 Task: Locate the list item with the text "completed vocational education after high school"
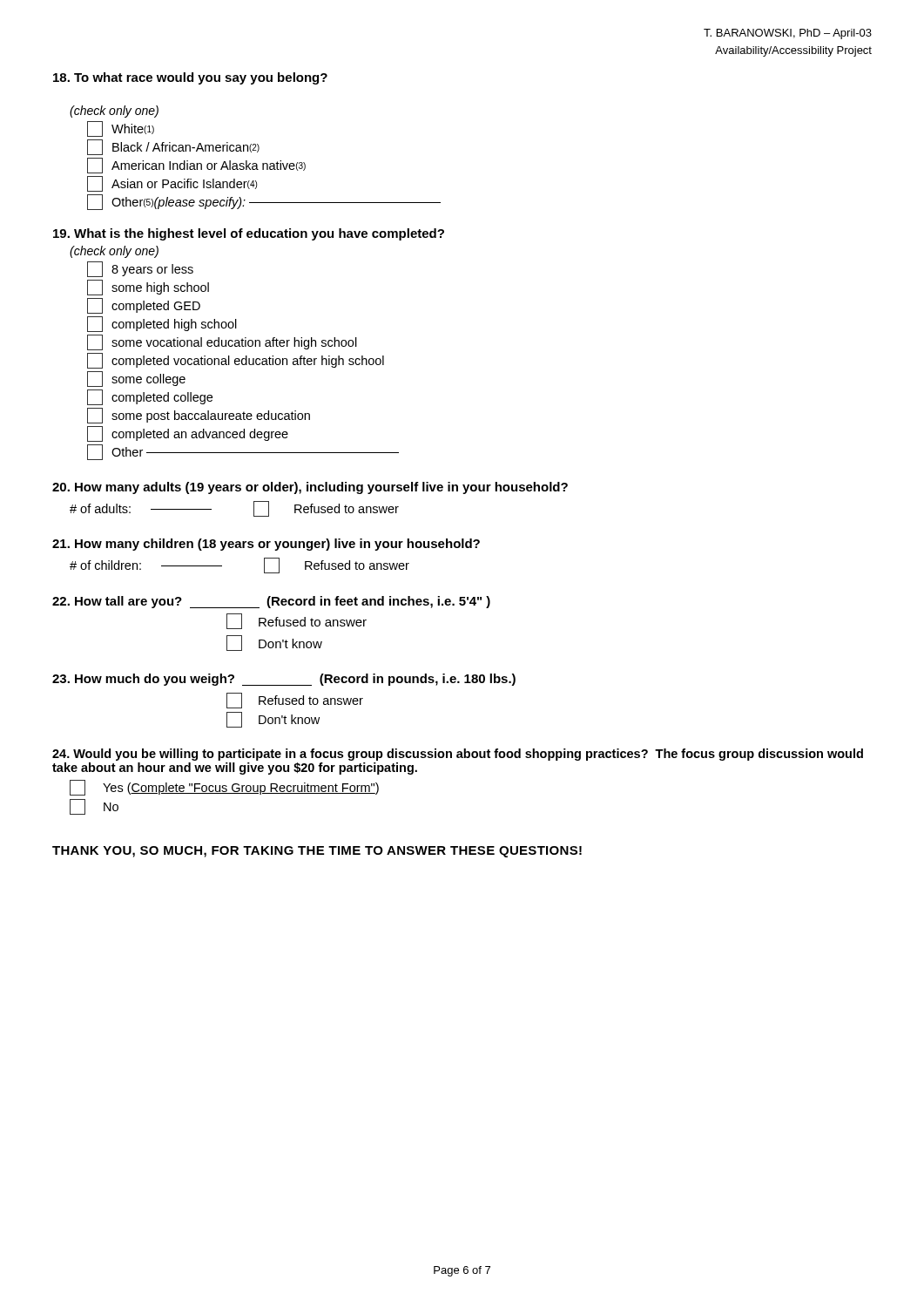coord(236,361)
